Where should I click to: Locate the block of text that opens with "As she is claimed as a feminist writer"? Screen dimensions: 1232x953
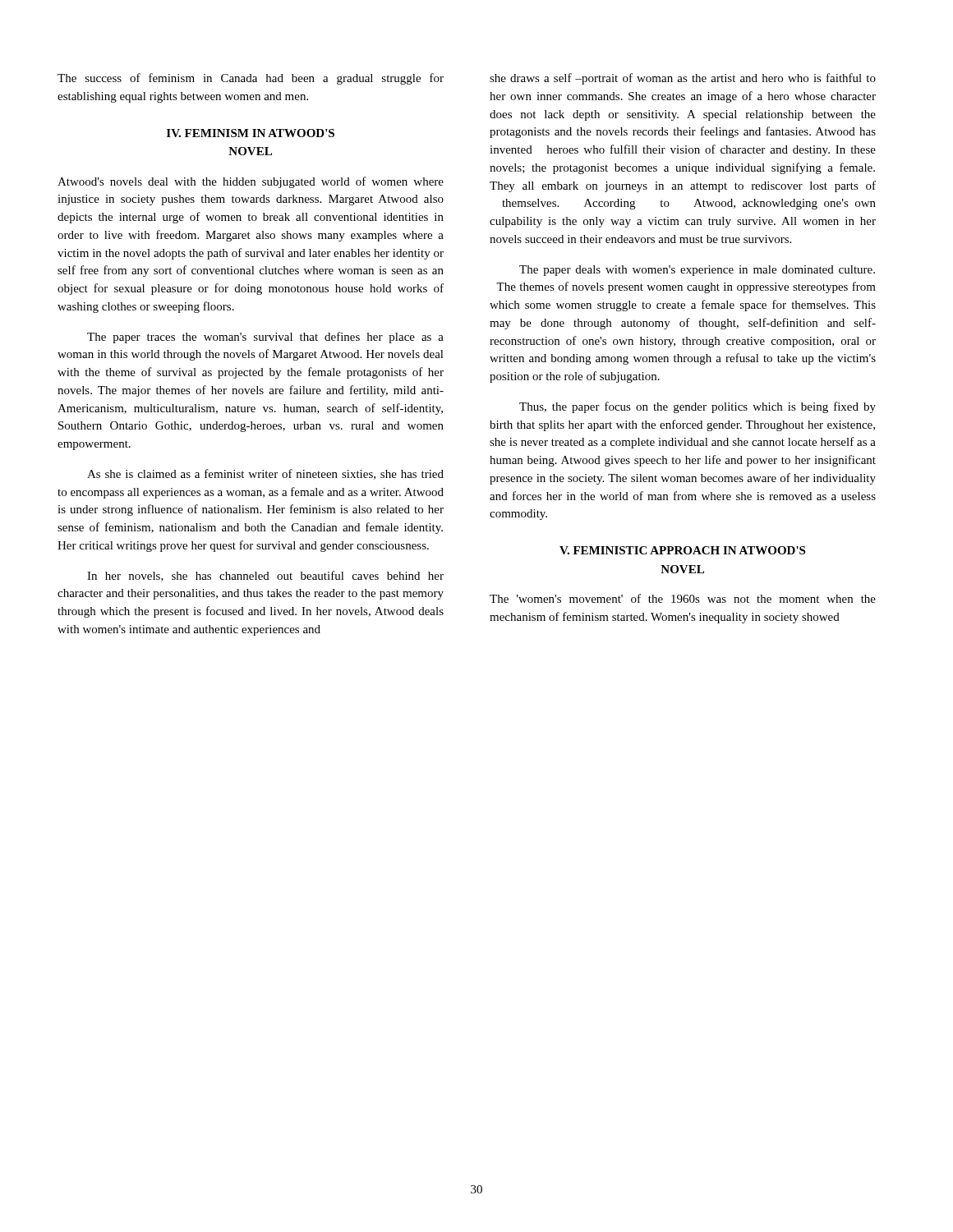coord(251,510)
